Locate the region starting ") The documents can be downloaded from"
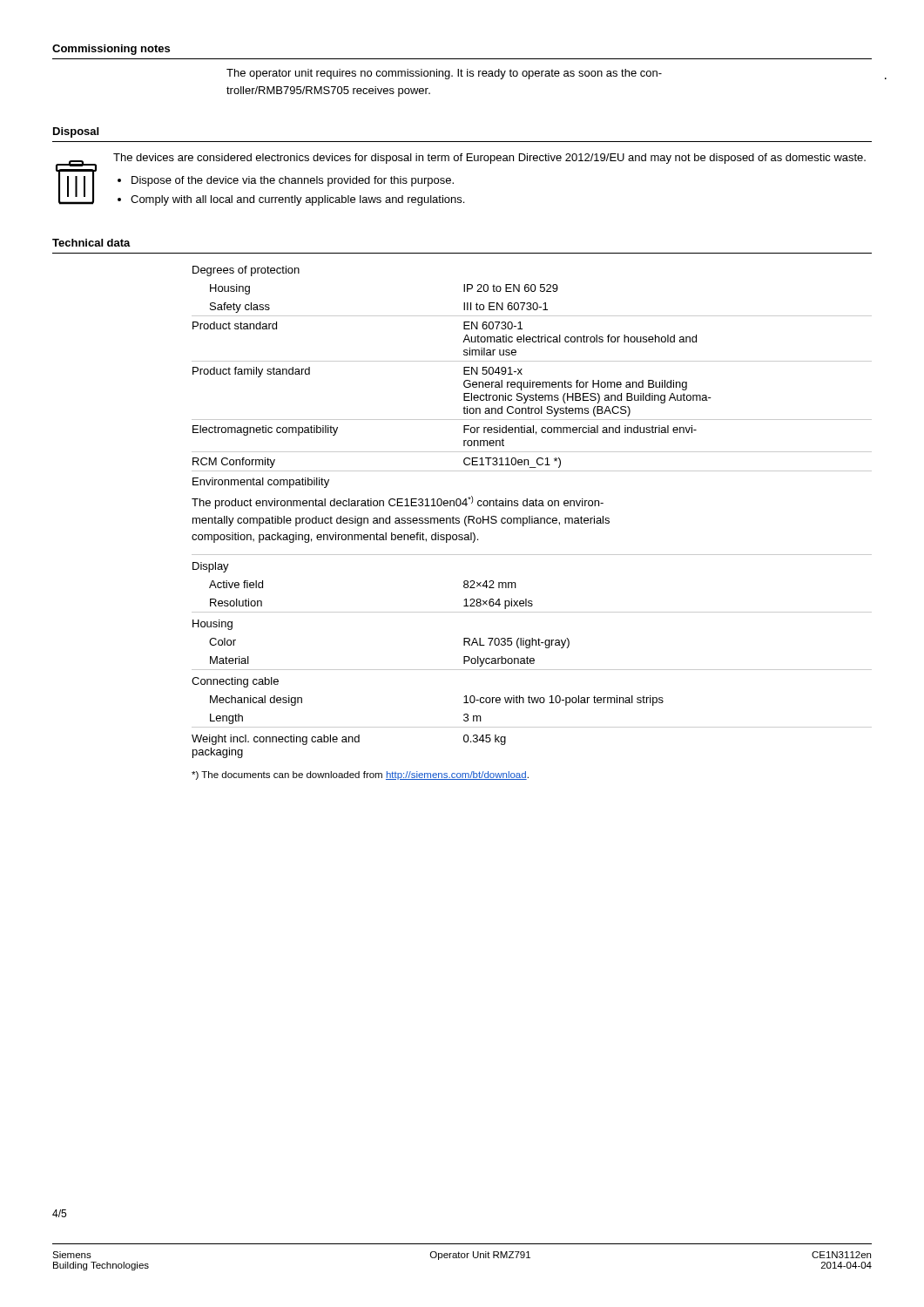 point(360,775)
